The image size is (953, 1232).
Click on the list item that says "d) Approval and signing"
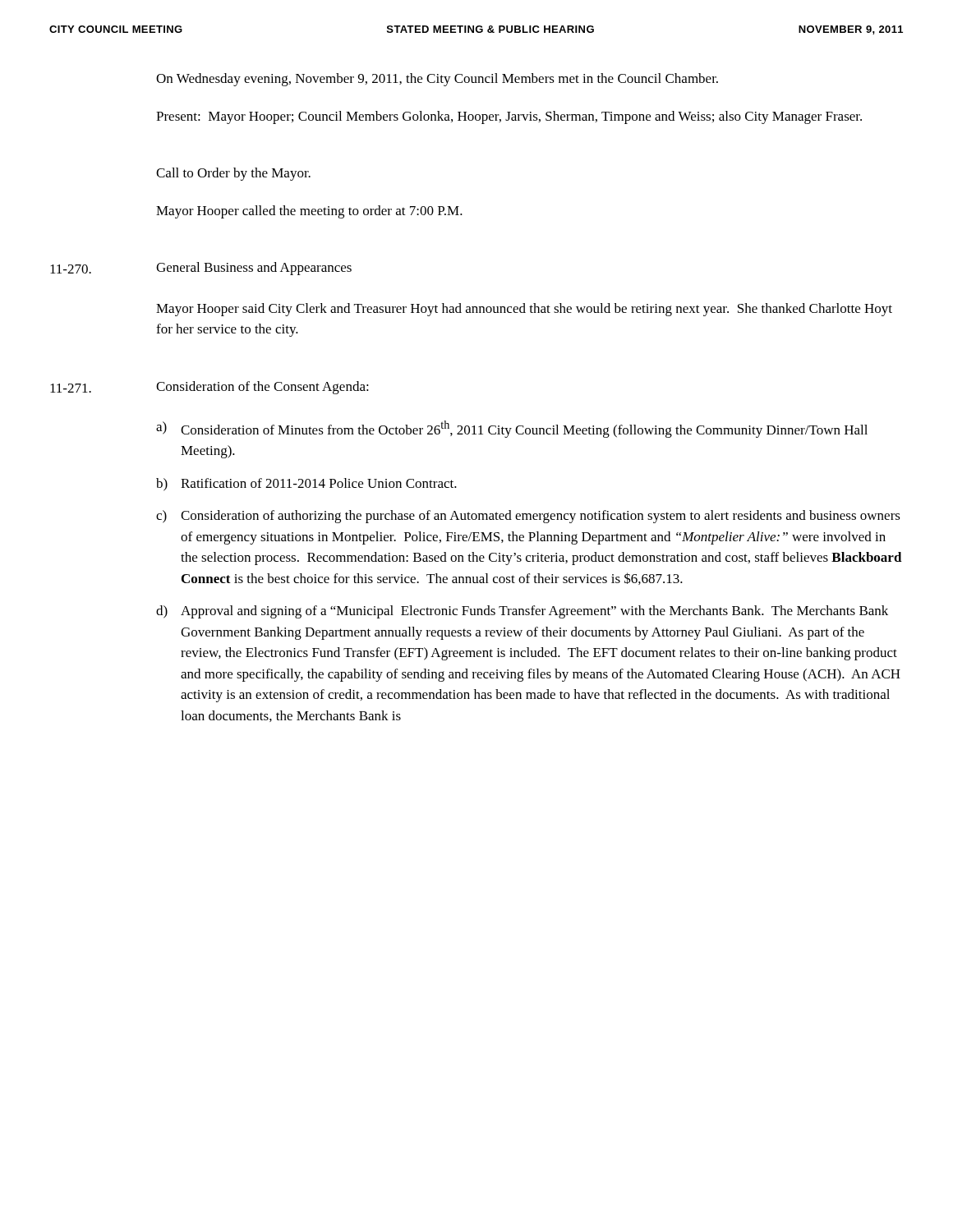(x=530, y=663)
